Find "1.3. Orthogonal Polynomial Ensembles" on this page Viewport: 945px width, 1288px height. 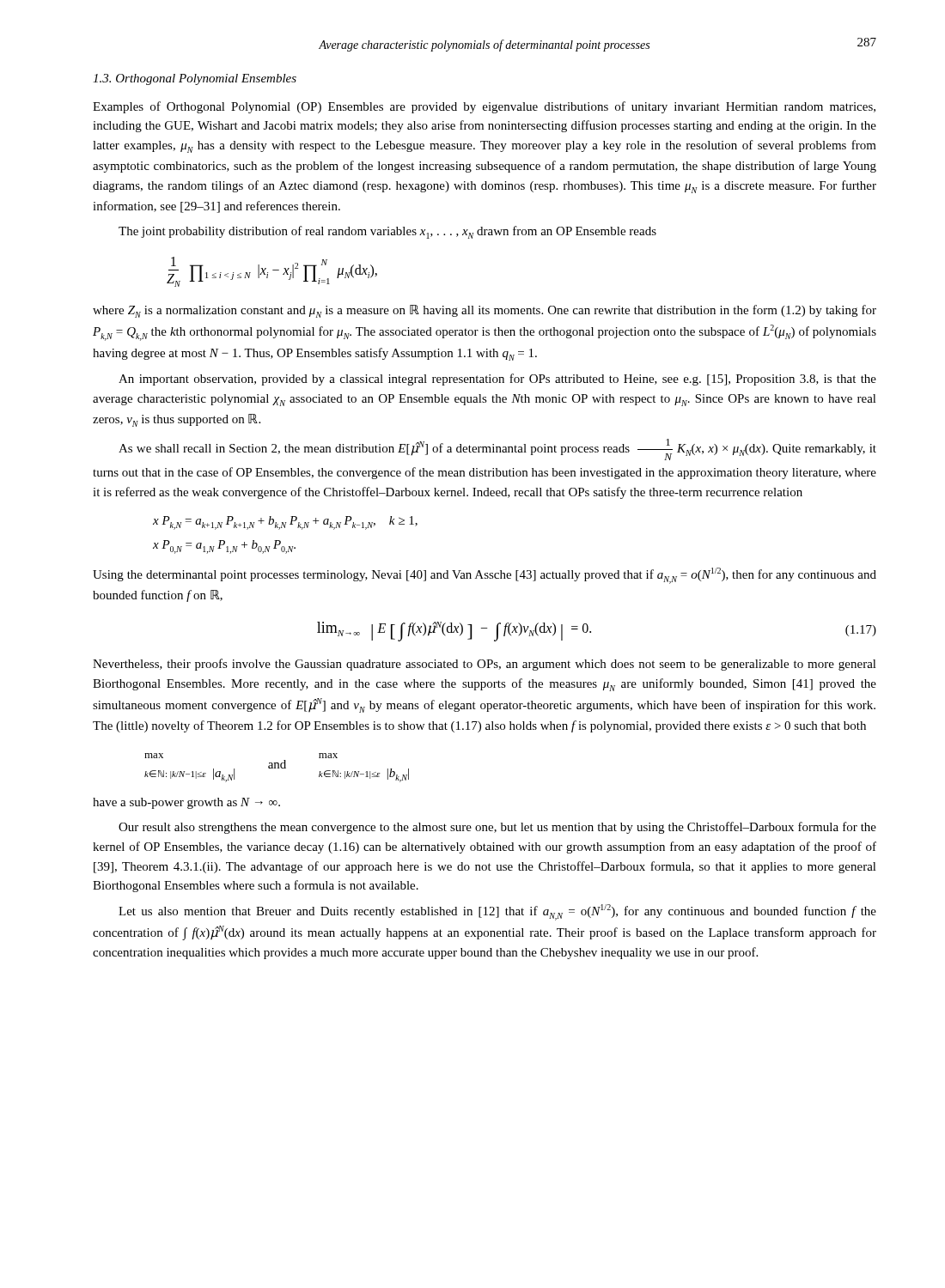click(195, 78)
